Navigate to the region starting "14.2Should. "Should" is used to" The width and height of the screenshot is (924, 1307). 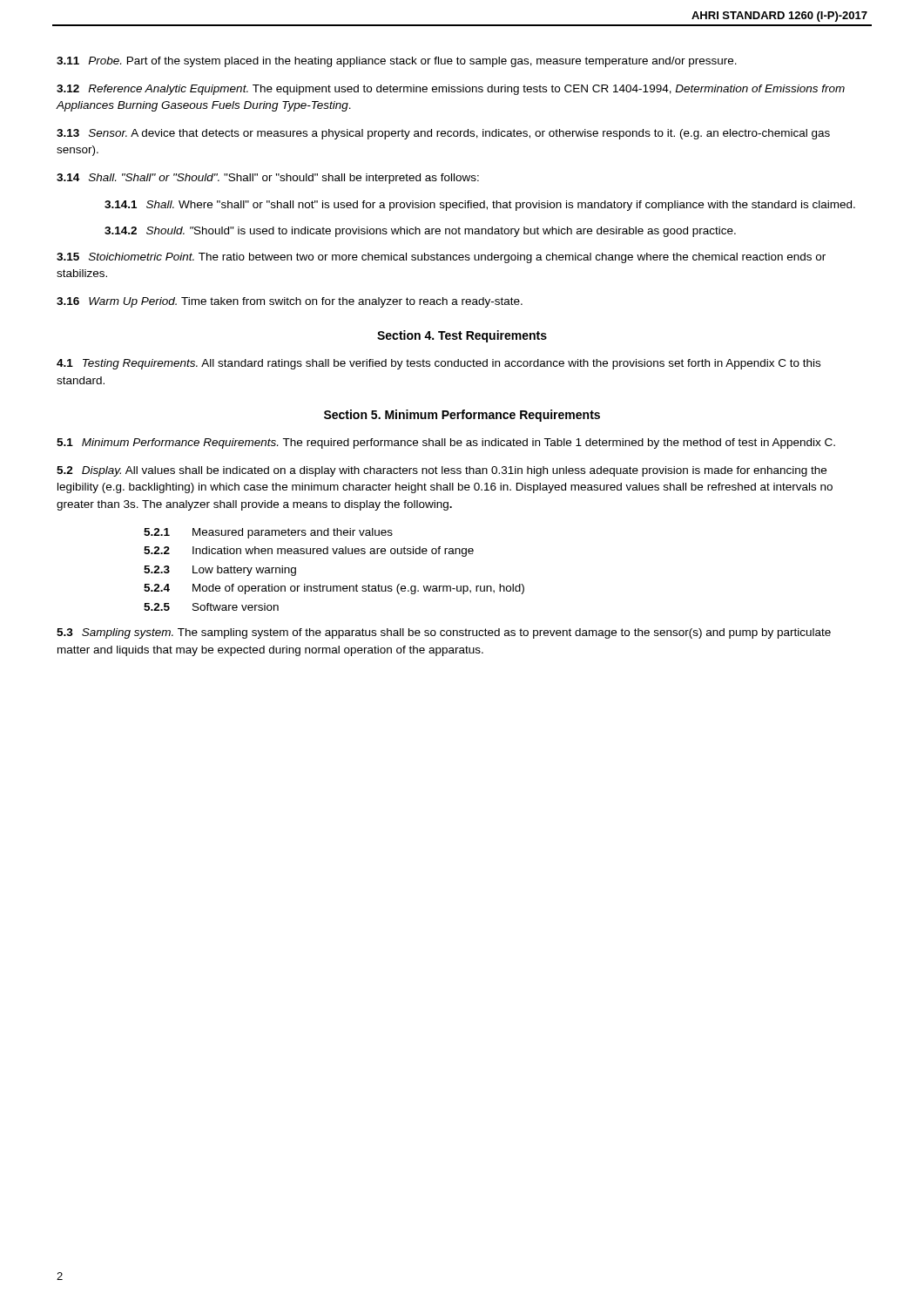421,230
